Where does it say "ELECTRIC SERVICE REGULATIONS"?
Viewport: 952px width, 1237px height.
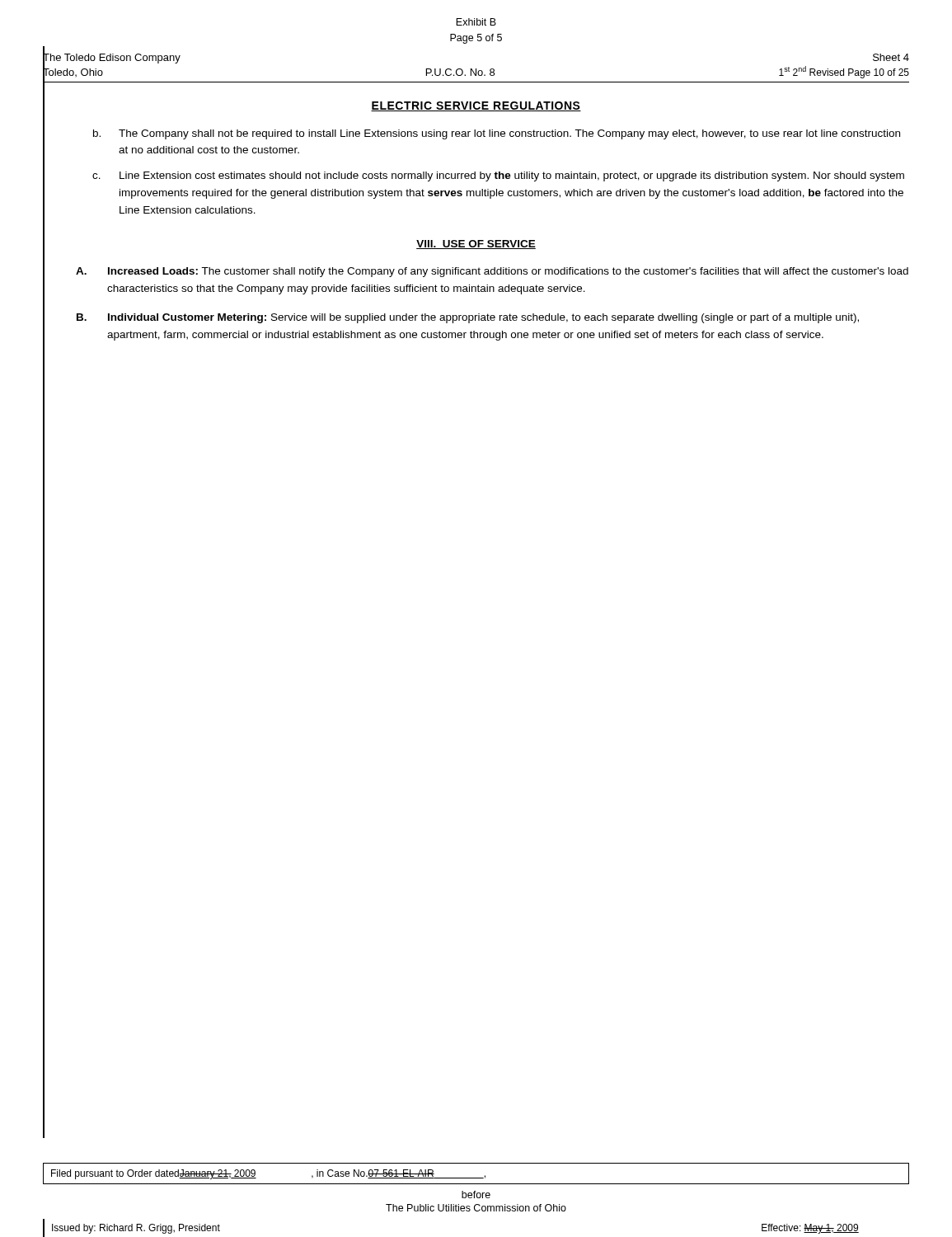click(476, 105)
